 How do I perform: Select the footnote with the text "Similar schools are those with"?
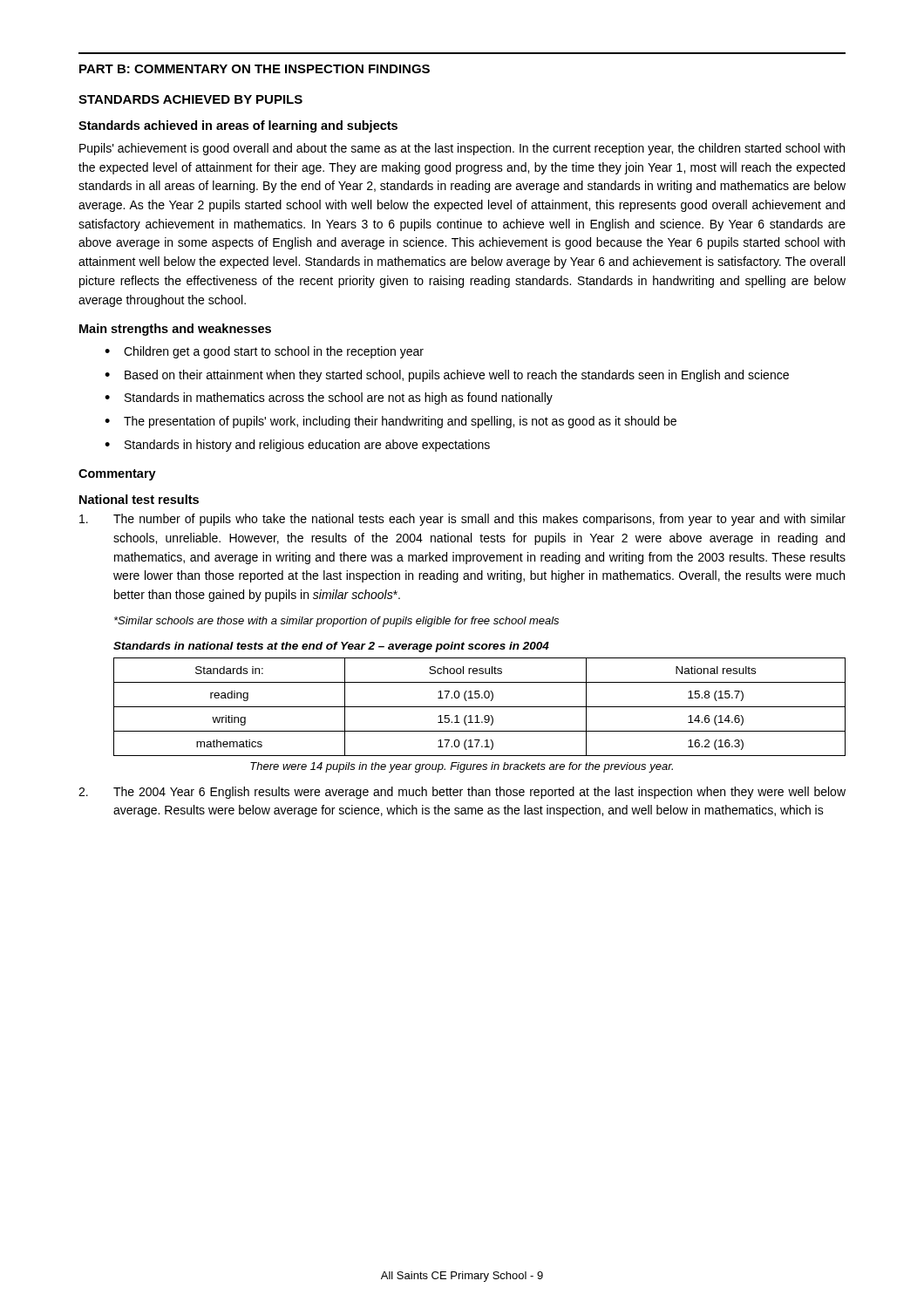[336, 620]
